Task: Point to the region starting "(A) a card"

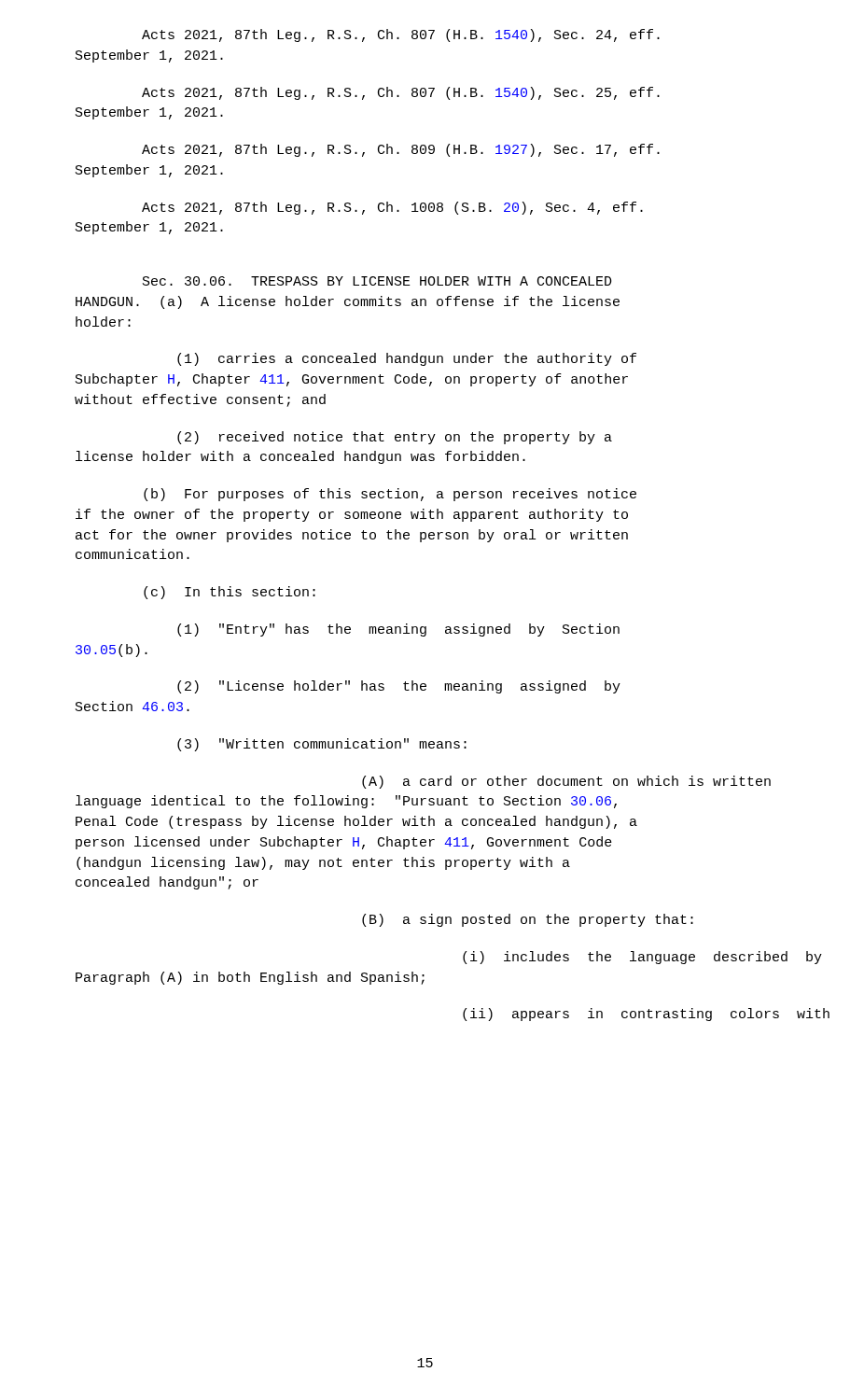Action: point(425,833)
